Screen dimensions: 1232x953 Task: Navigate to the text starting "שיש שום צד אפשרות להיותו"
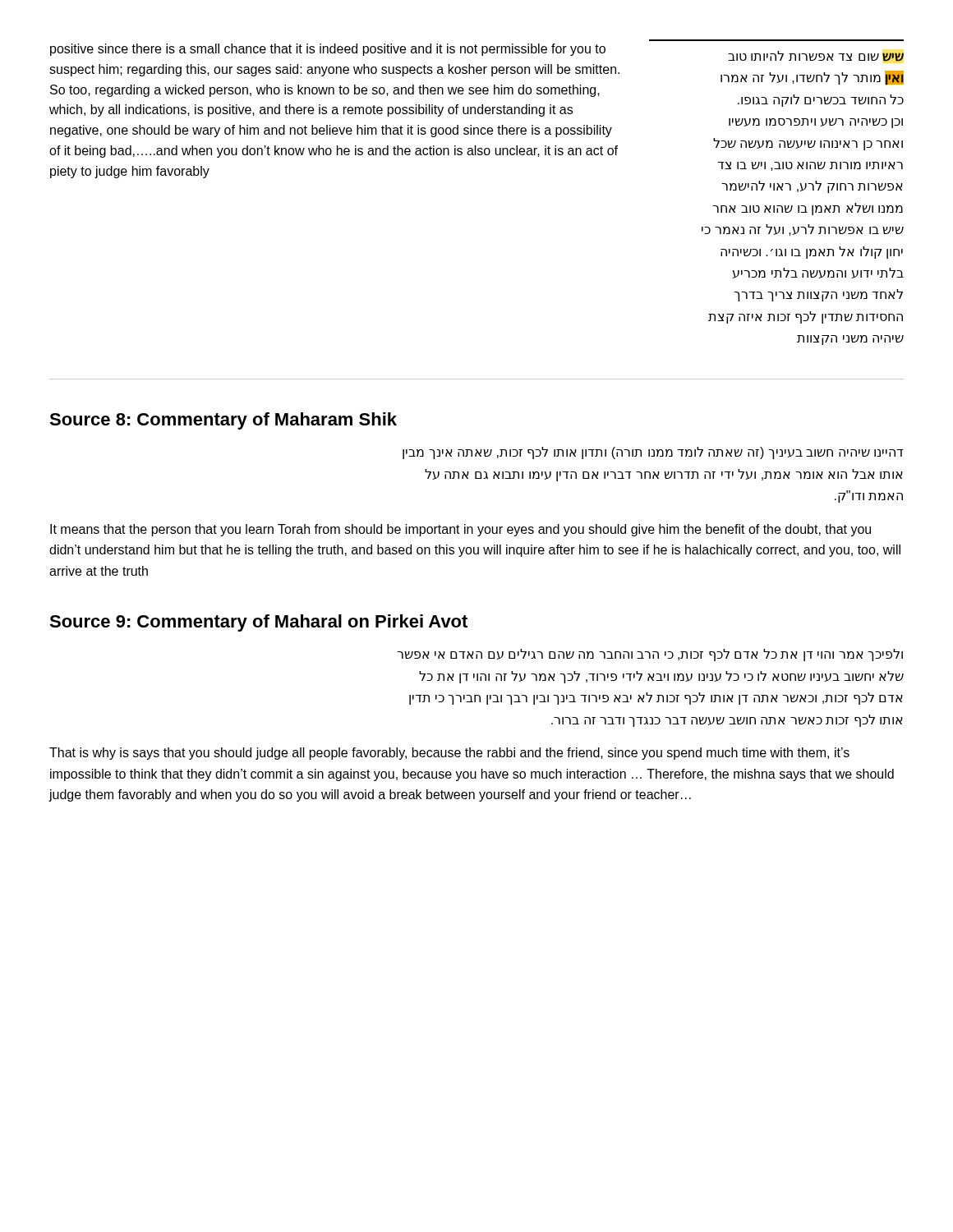[802, 197]
